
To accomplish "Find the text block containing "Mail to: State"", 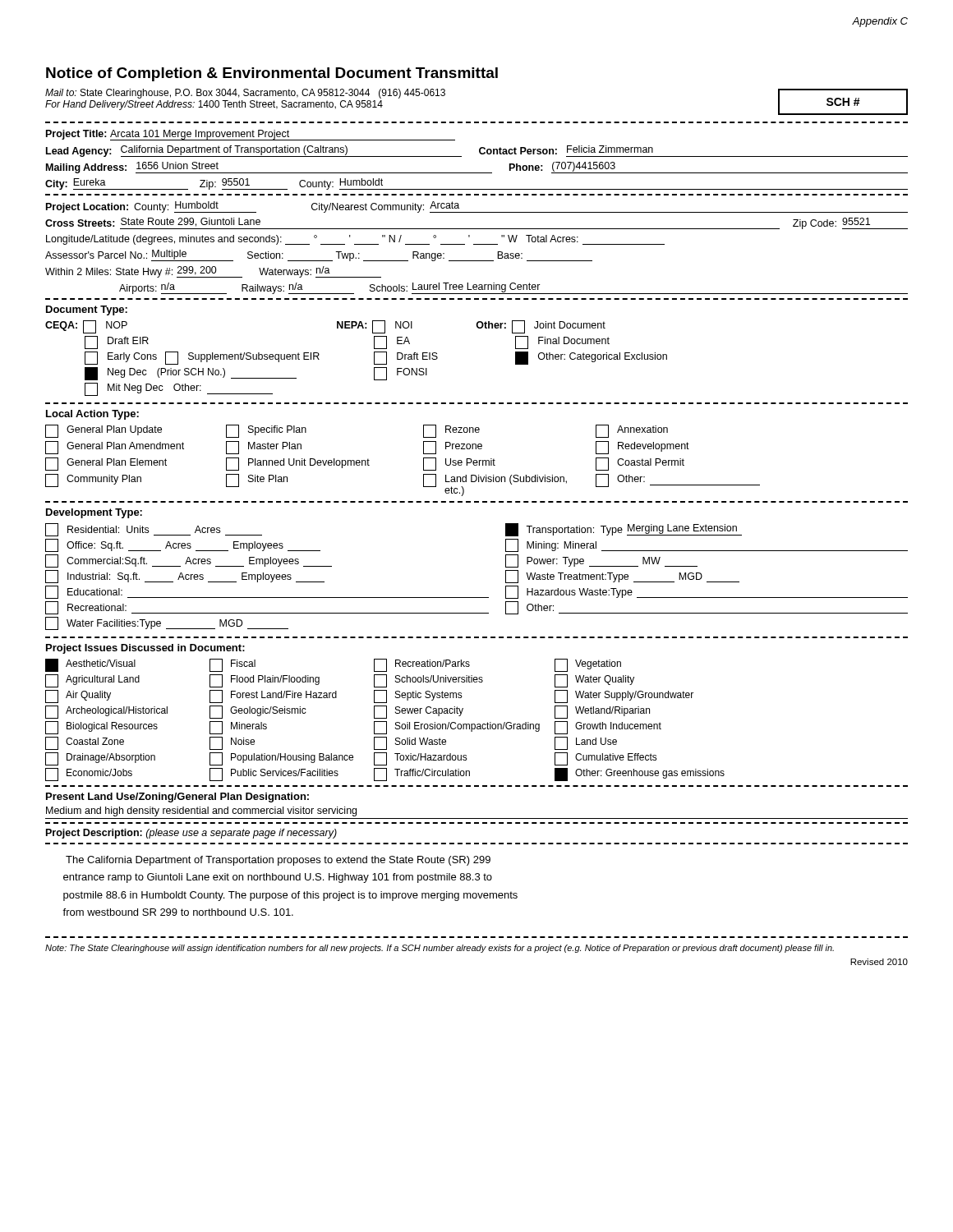I will (245, 99).
